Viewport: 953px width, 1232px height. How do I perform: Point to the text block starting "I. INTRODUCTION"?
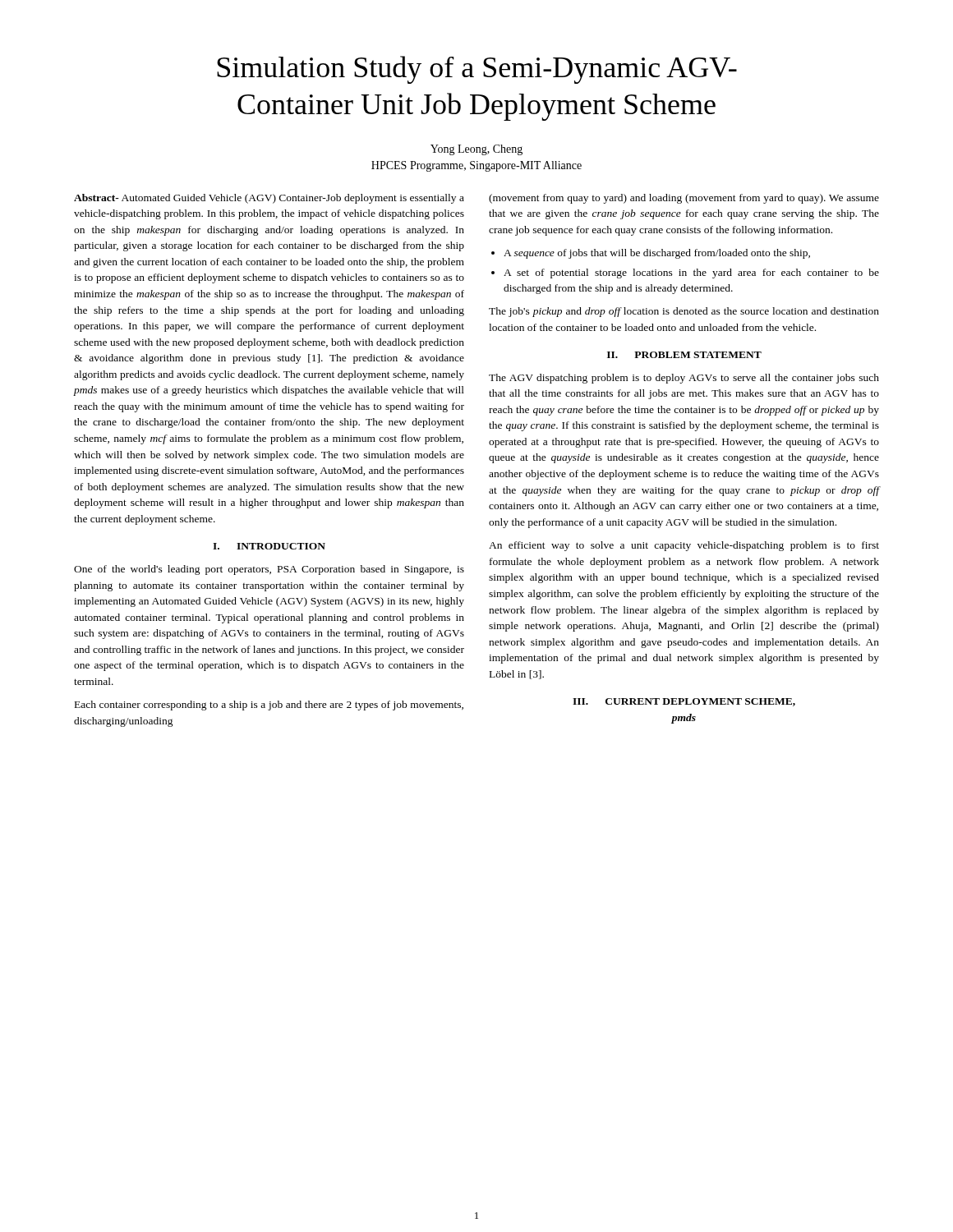click(269, 546)
